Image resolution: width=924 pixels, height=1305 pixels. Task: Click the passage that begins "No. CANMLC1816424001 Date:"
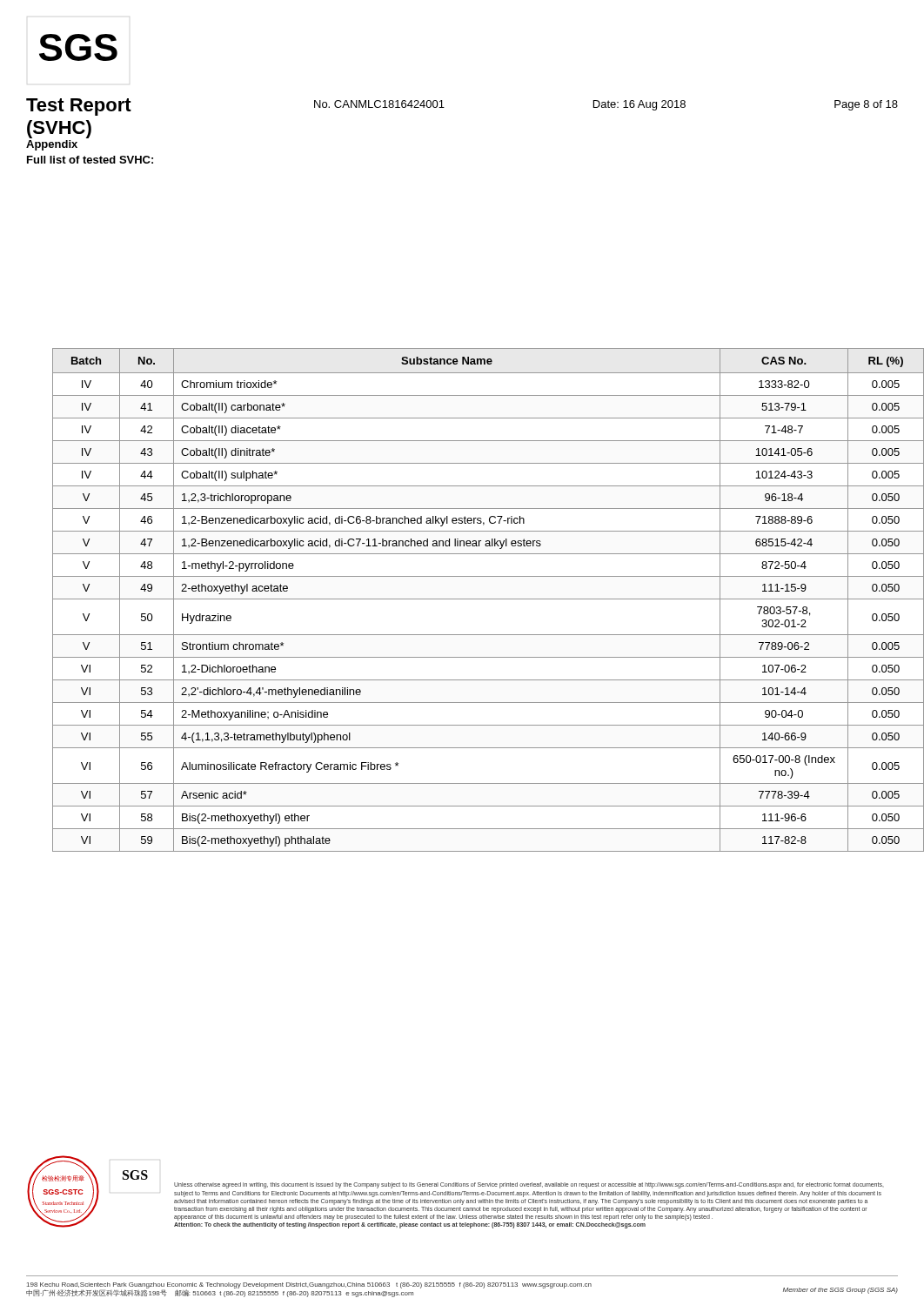(606, 104)
